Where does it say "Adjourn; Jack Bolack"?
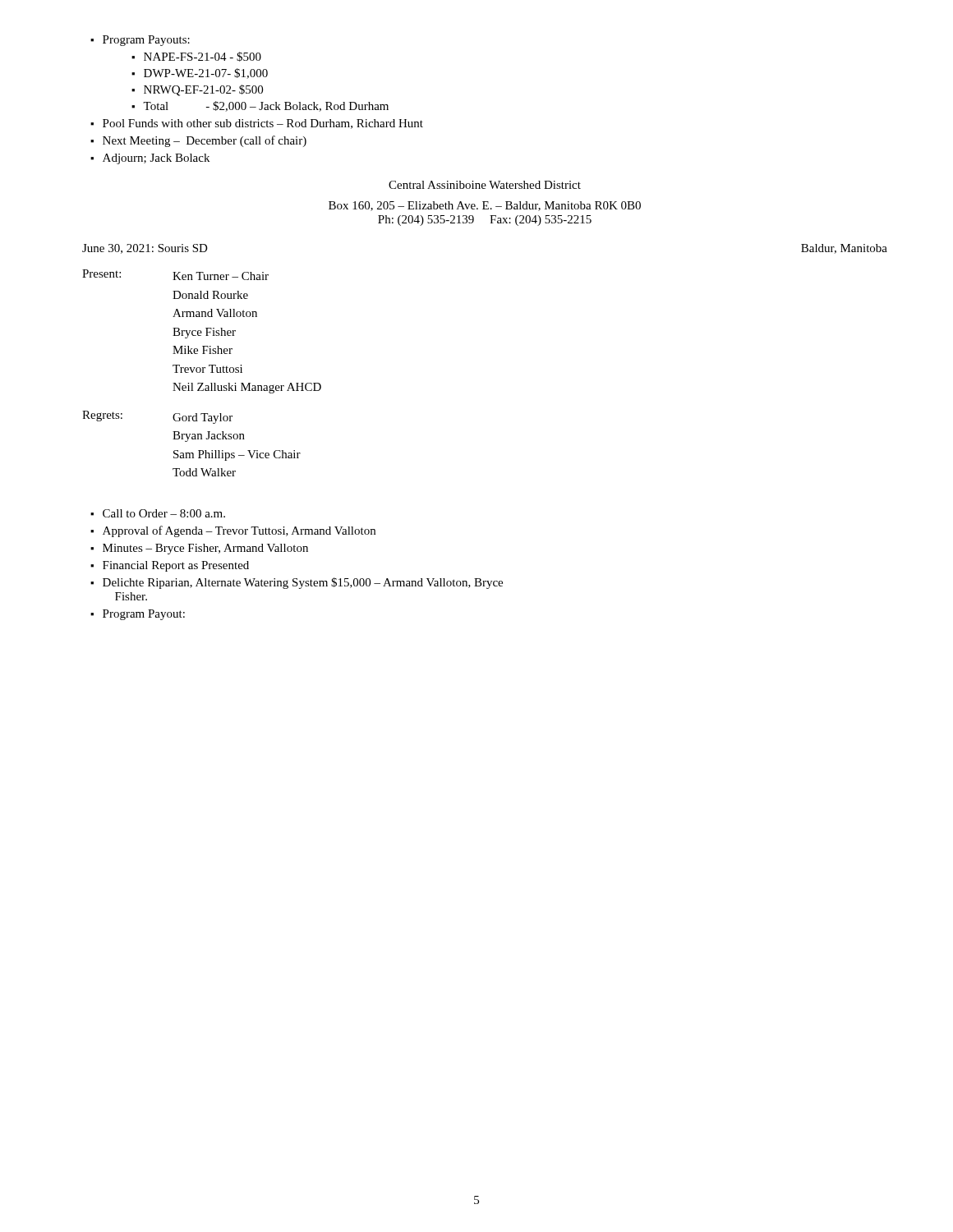This screenshot has height=1232, width=953. 150,159
